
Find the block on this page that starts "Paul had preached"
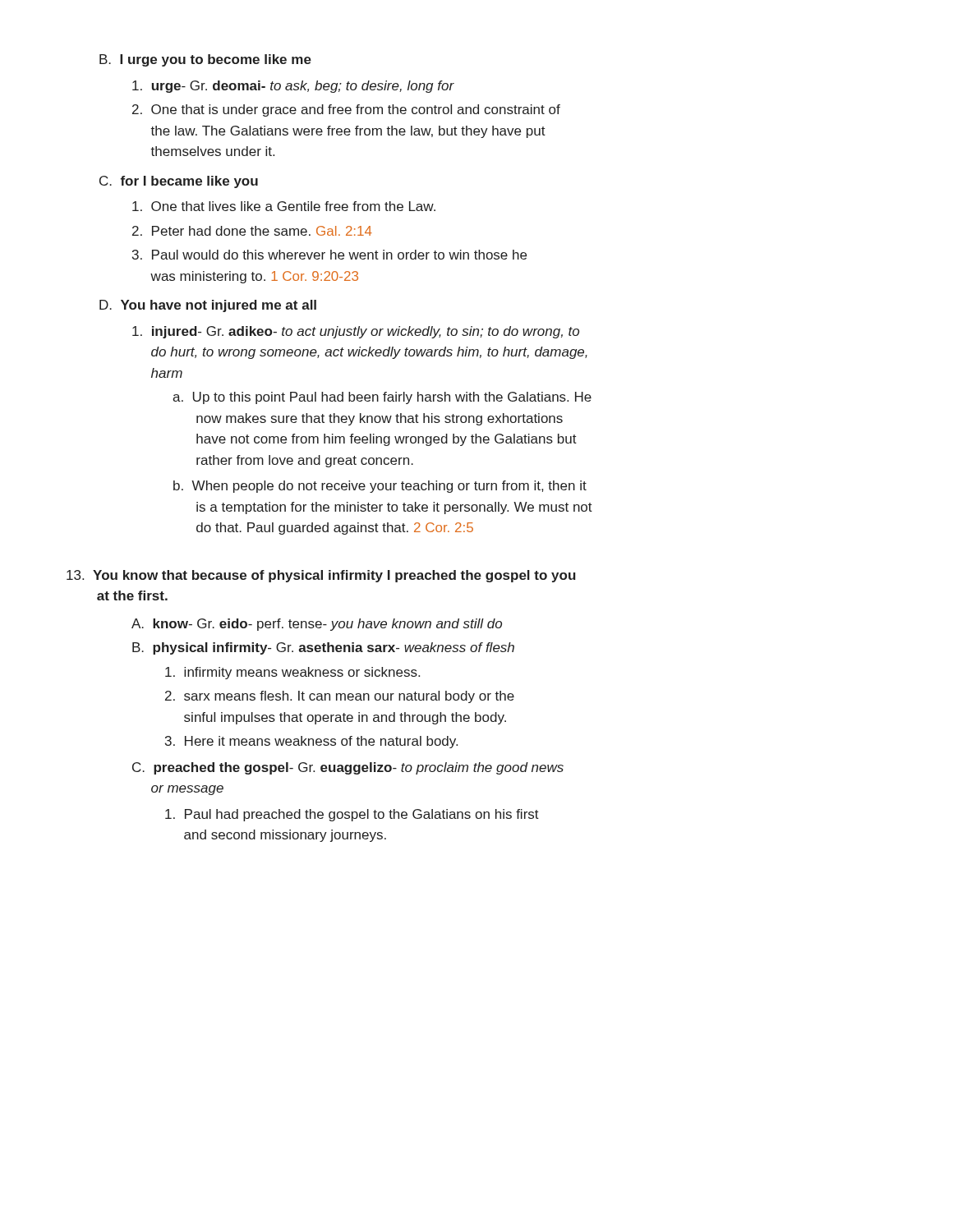coord(351,824)
